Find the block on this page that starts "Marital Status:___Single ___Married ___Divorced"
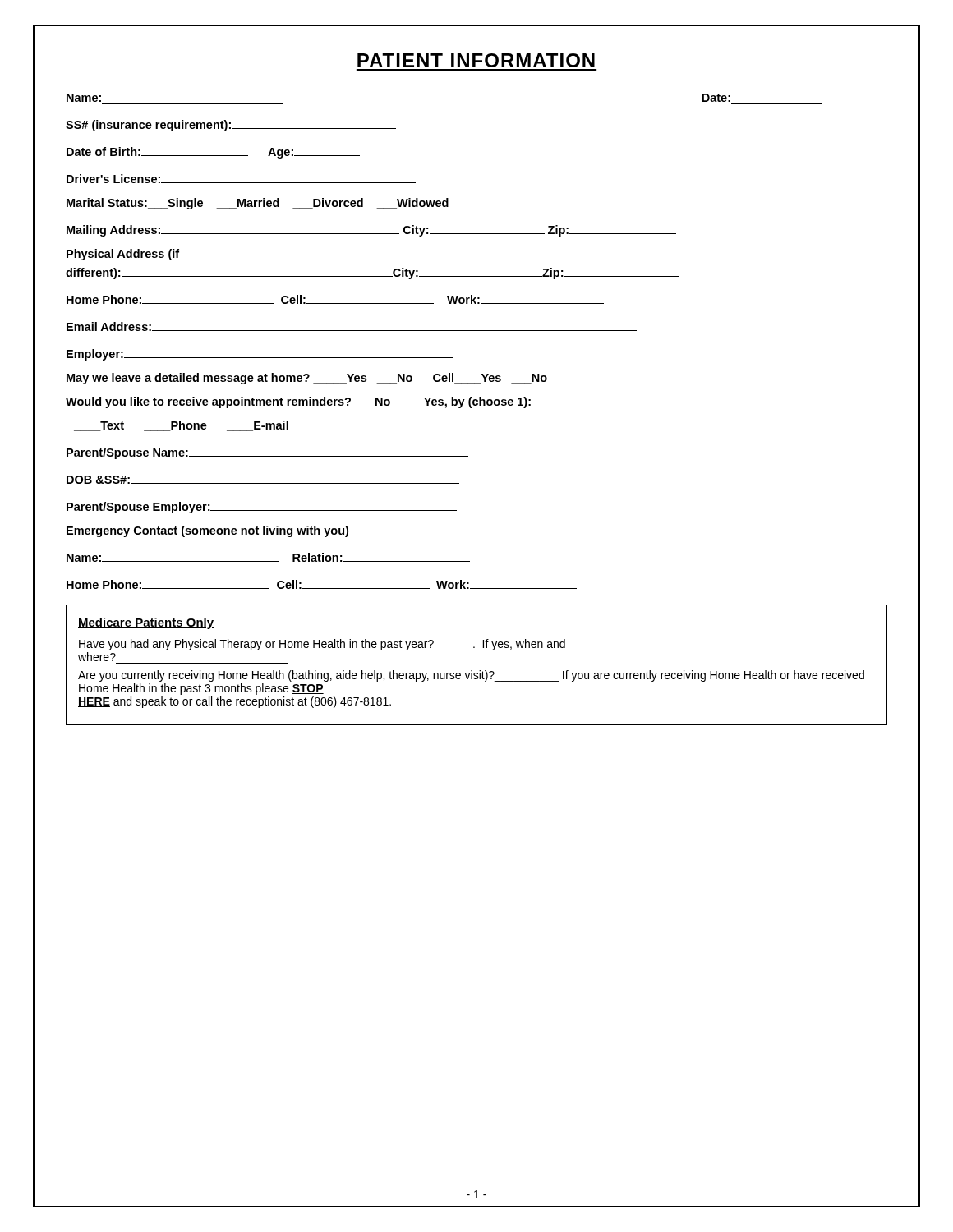 click(x=257, y=203)
